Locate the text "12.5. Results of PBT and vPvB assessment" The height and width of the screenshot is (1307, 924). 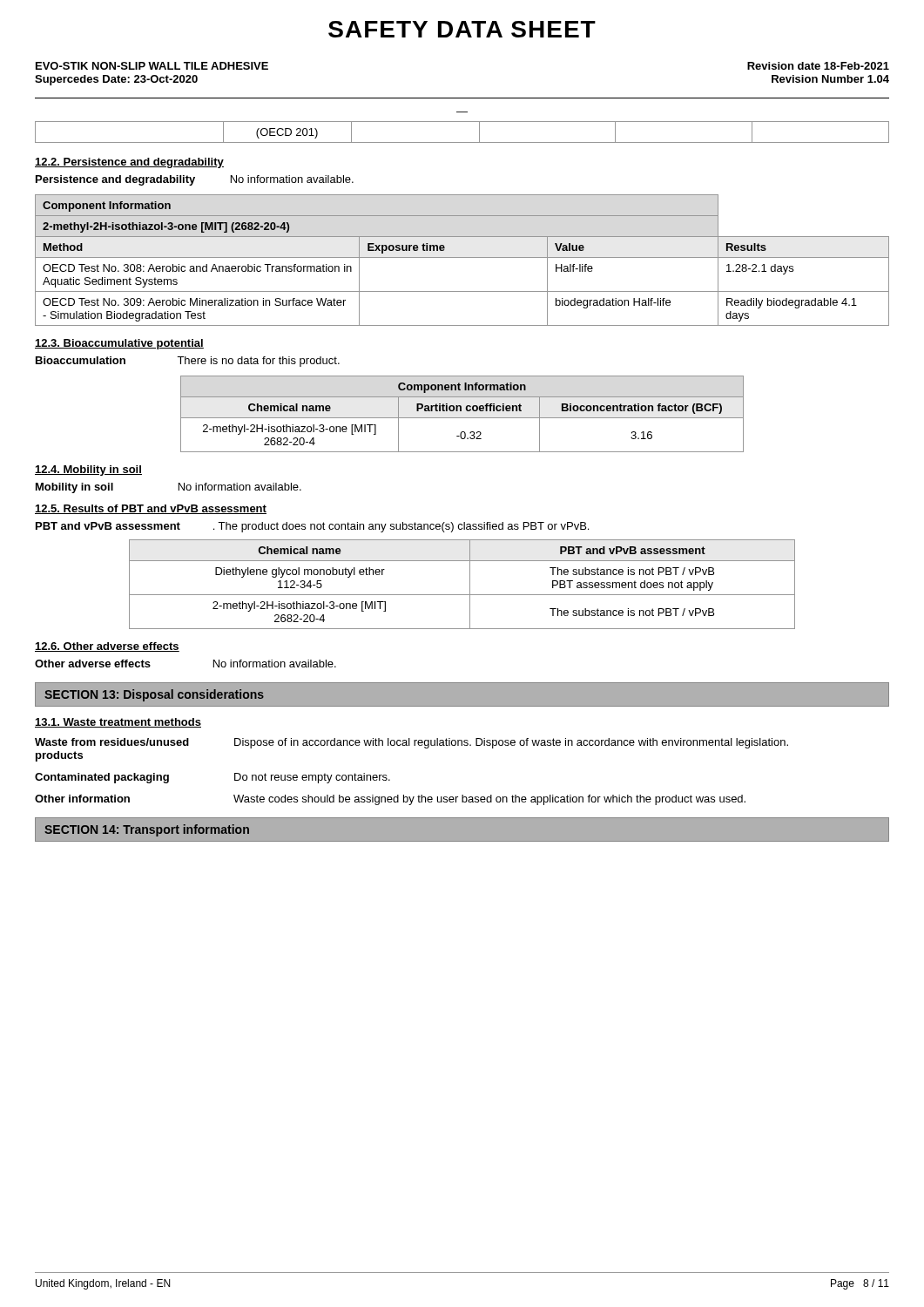coord(151,508)
